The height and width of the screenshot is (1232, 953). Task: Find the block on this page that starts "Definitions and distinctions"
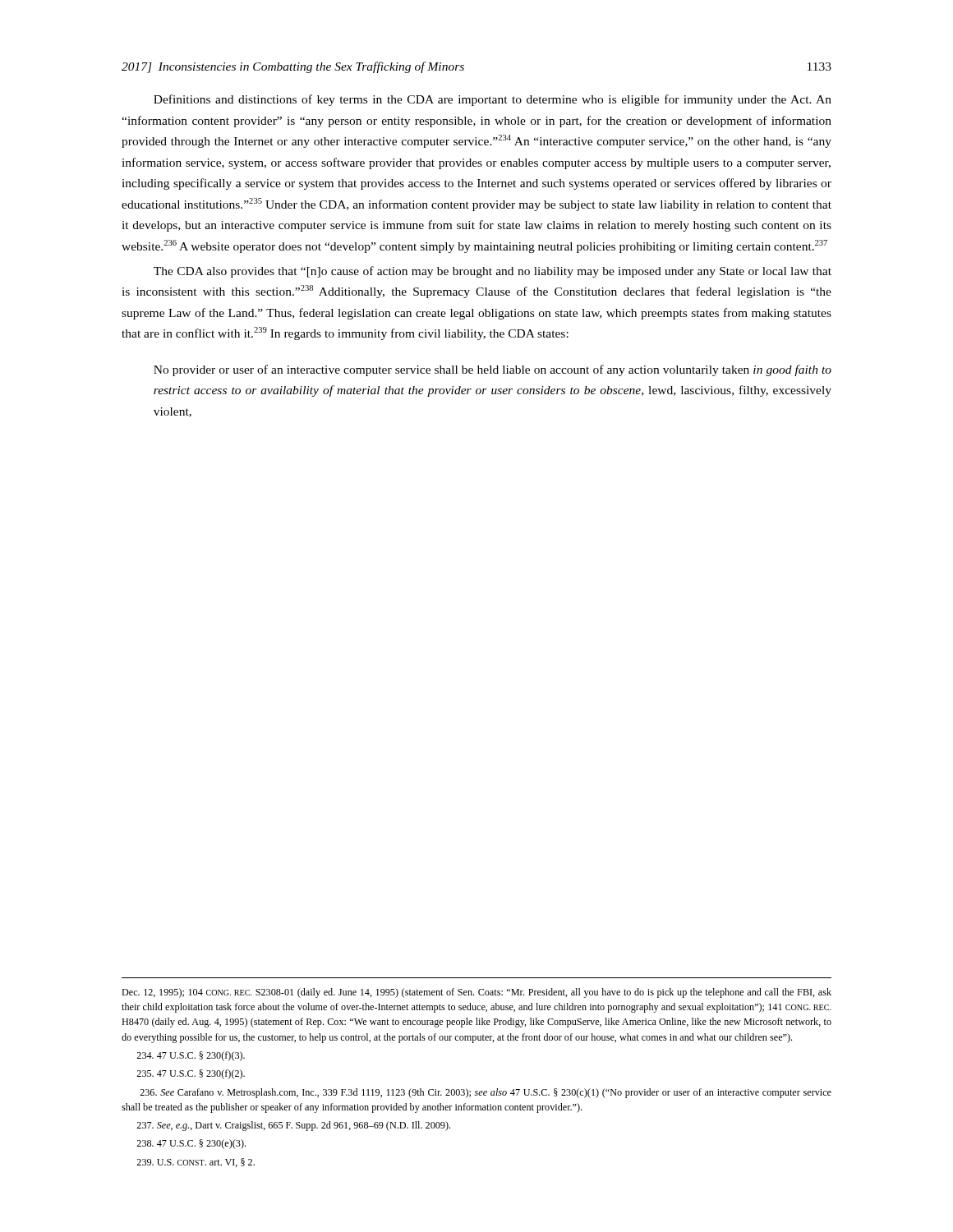point(476,173)
